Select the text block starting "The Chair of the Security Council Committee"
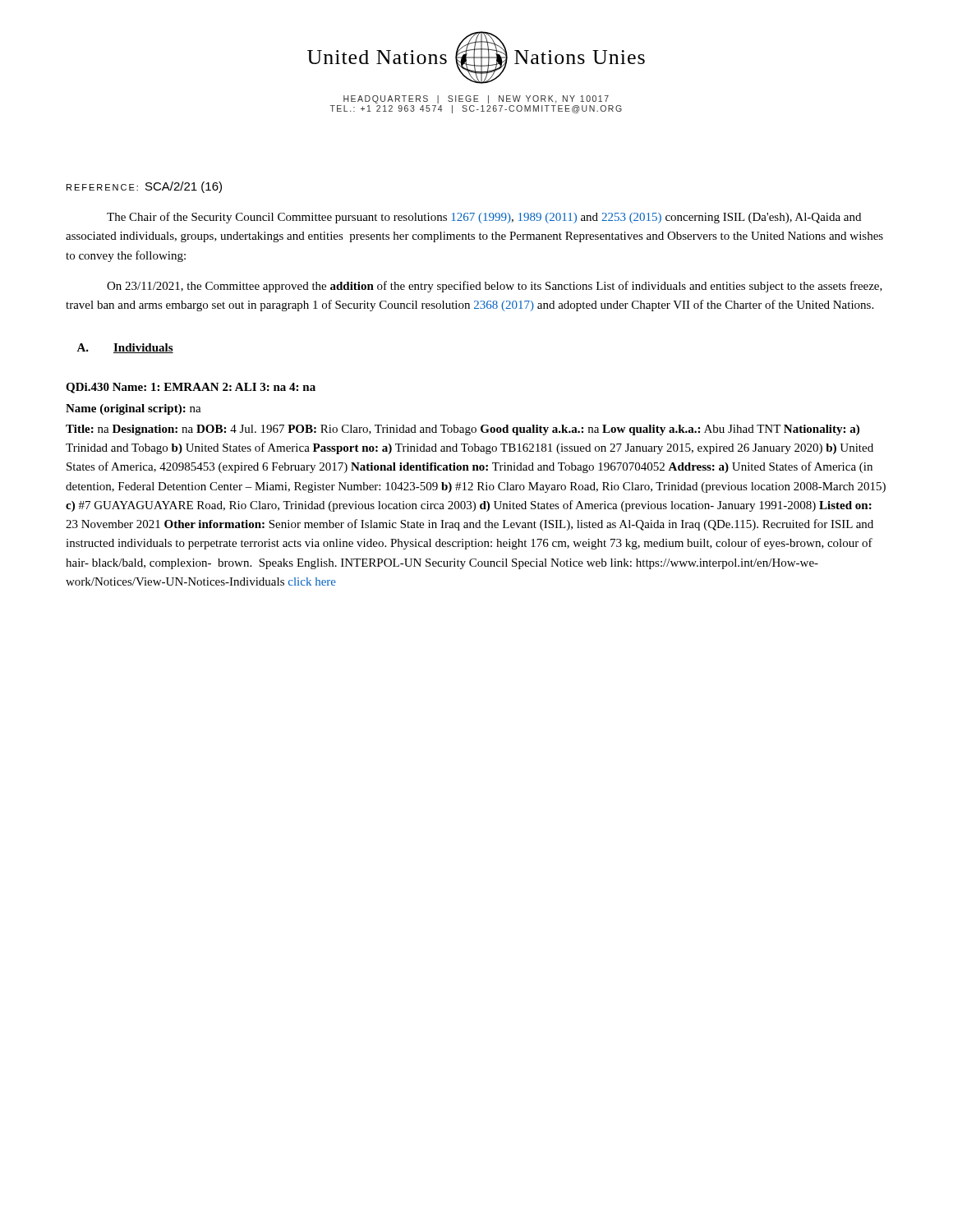 coord(475,236)
